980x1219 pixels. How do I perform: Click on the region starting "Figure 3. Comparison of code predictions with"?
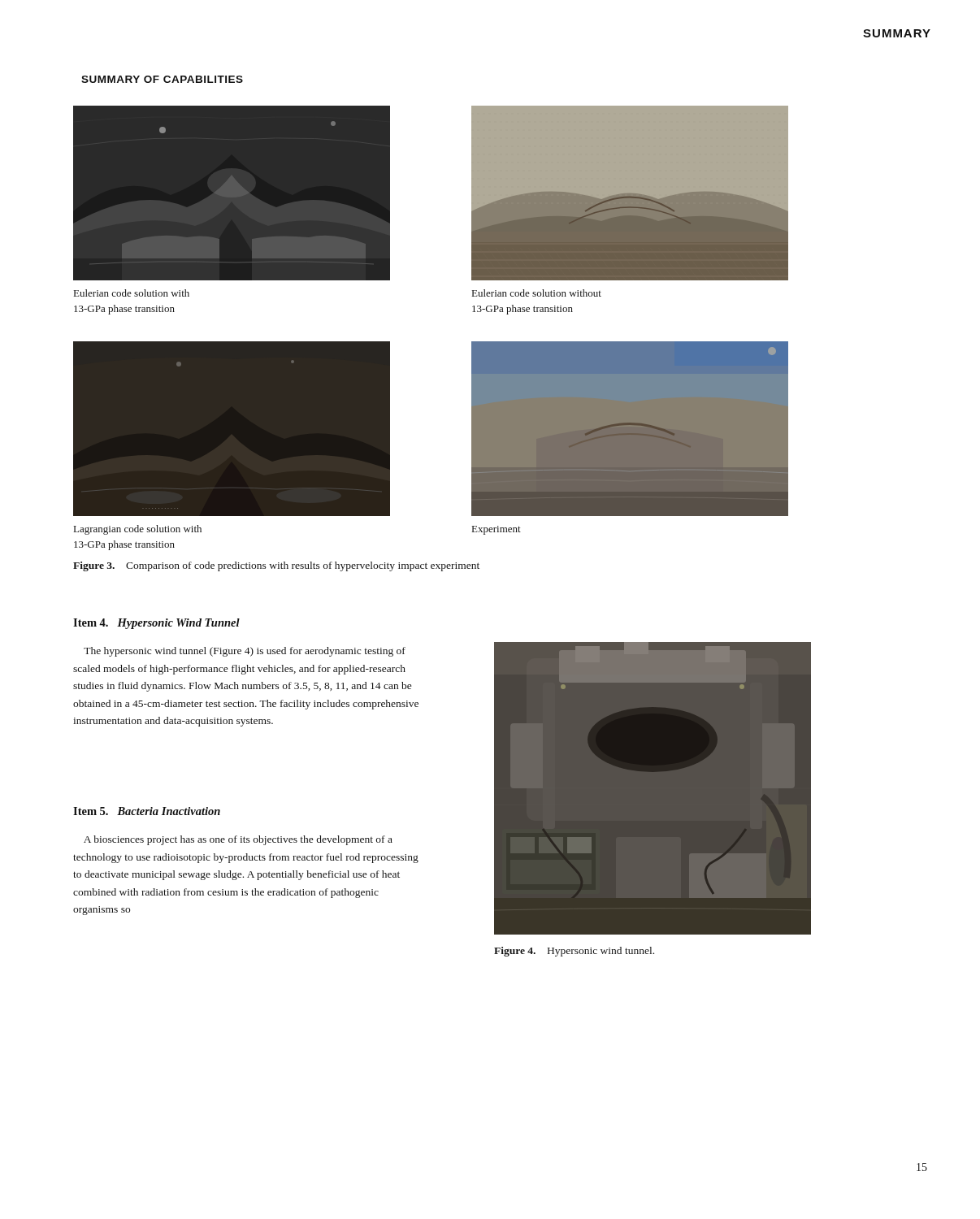[x=276, y=565]
